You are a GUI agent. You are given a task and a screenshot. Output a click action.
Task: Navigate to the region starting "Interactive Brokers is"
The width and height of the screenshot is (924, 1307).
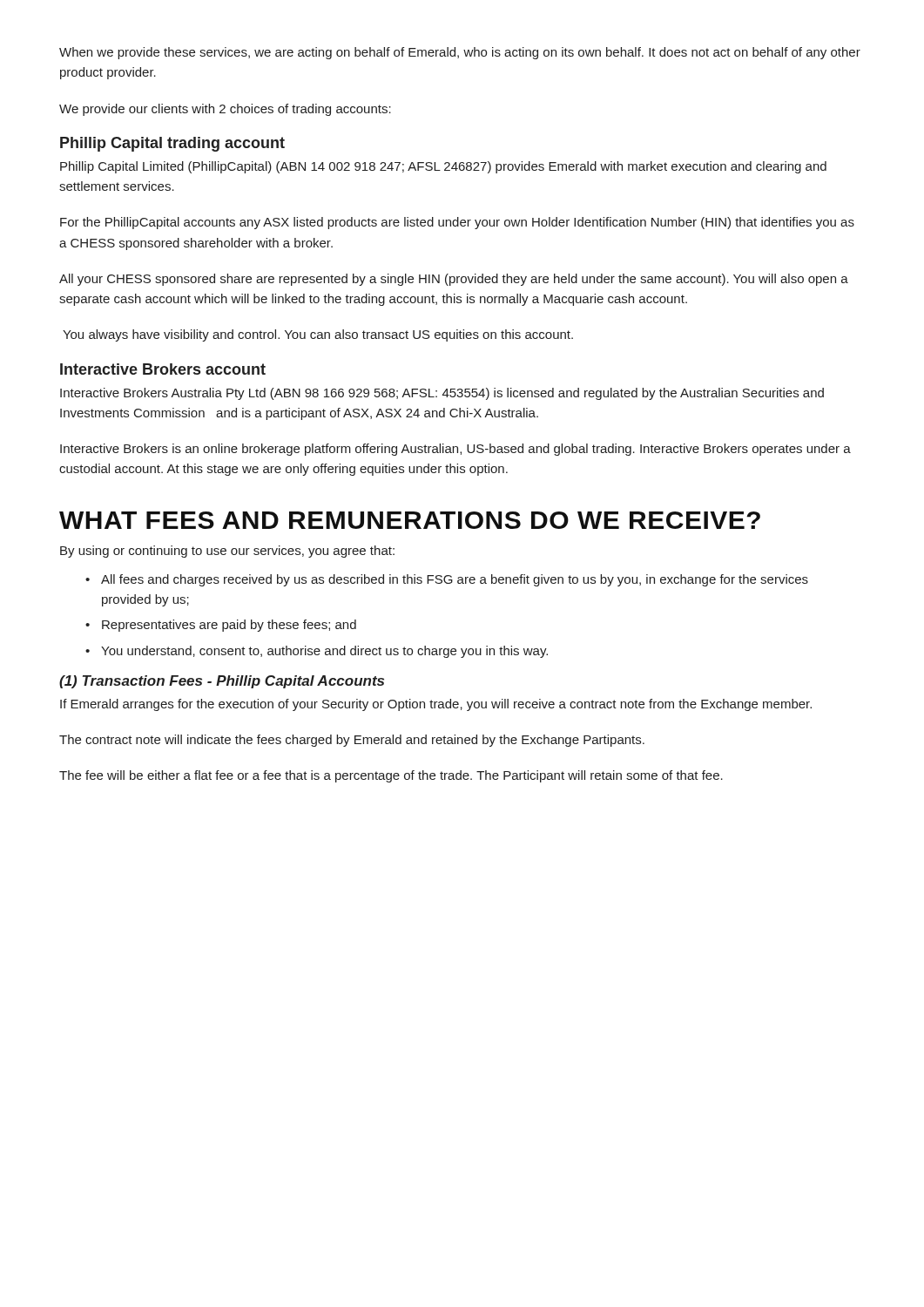[455, 458]
